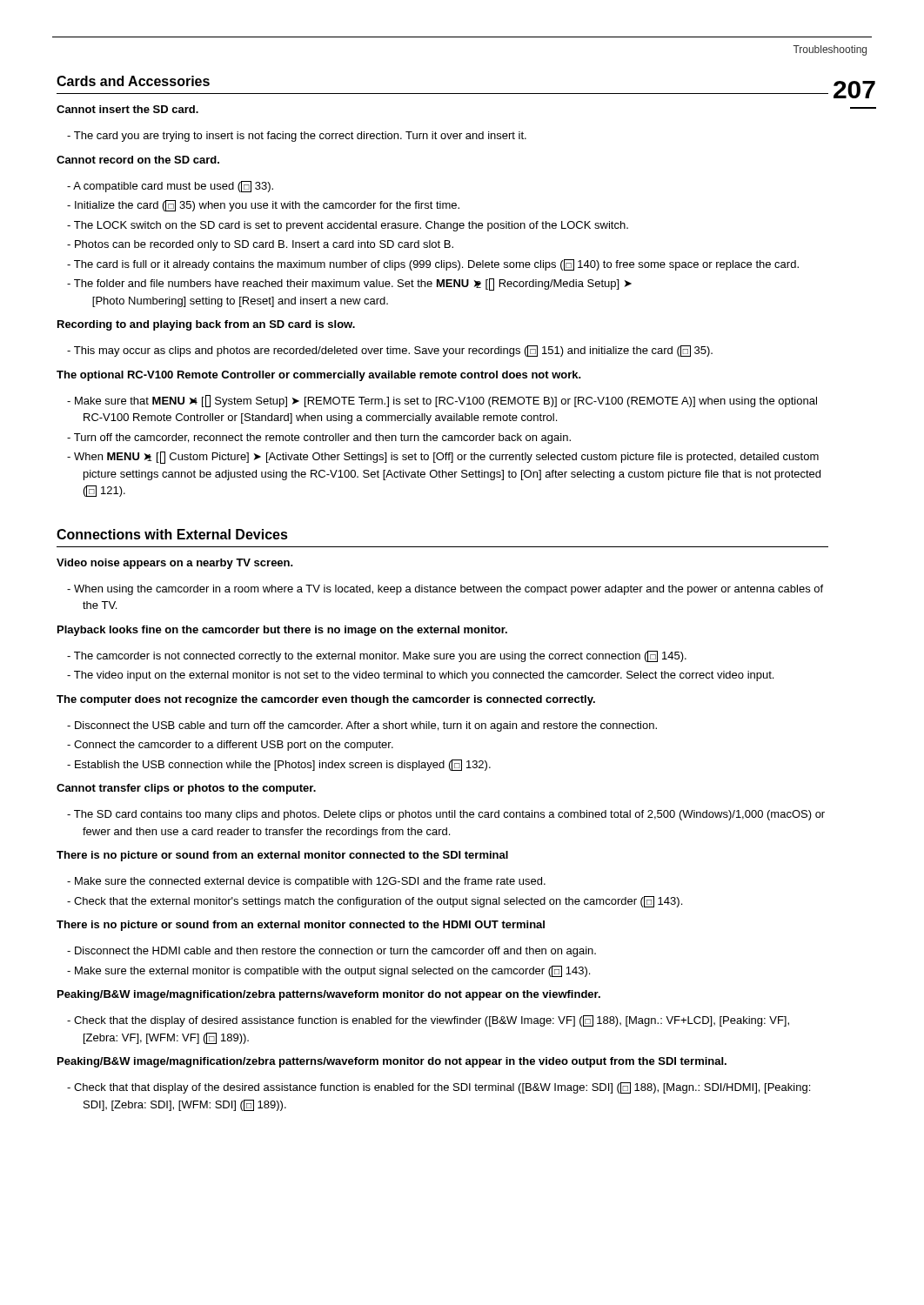The image size is (924, 1305).
Task: Where is the passage that starts "This may occur as"?
Action: coord(390,350)
